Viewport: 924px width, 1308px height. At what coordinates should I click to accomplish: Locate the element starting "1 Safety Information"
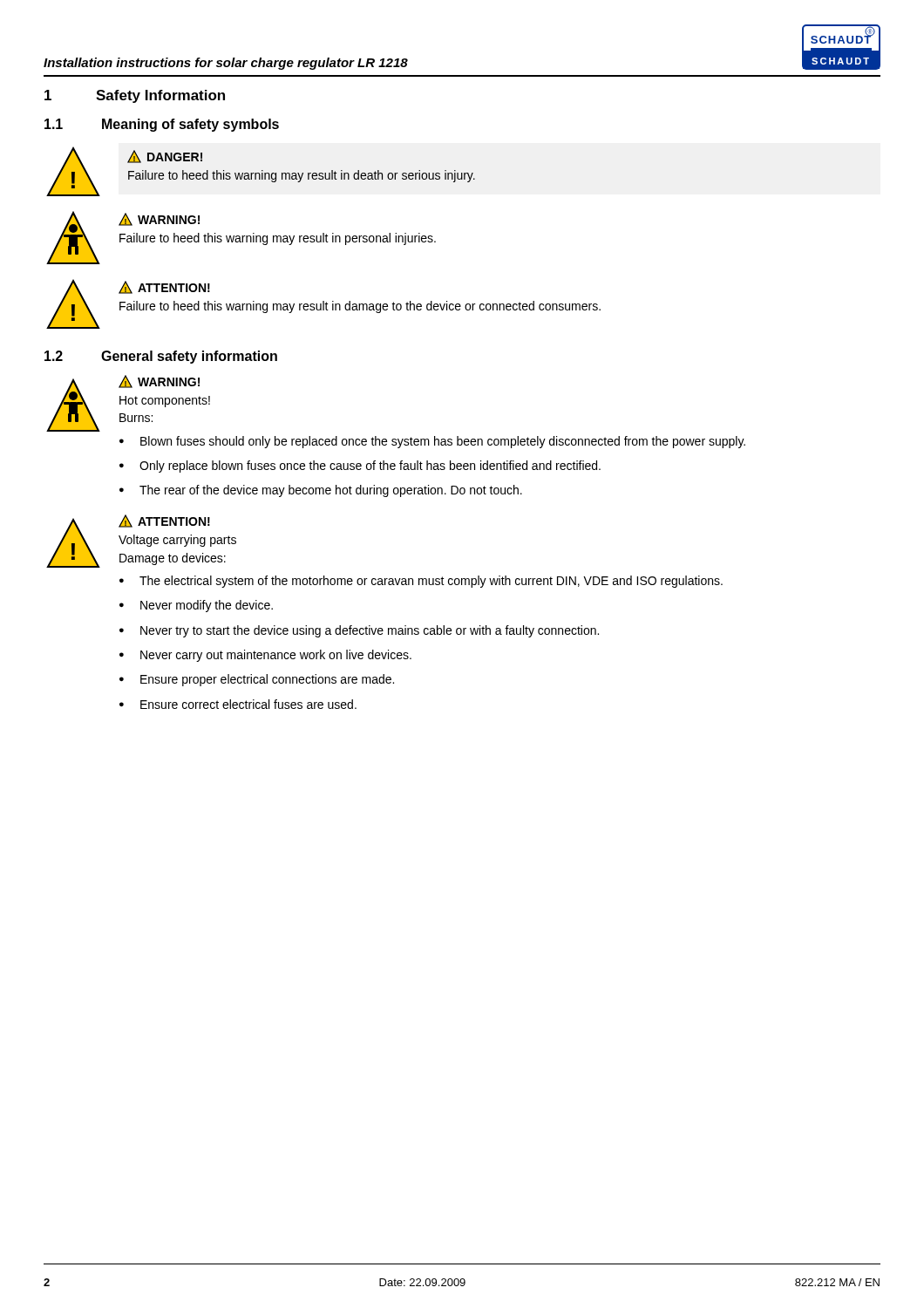point(135,96)
